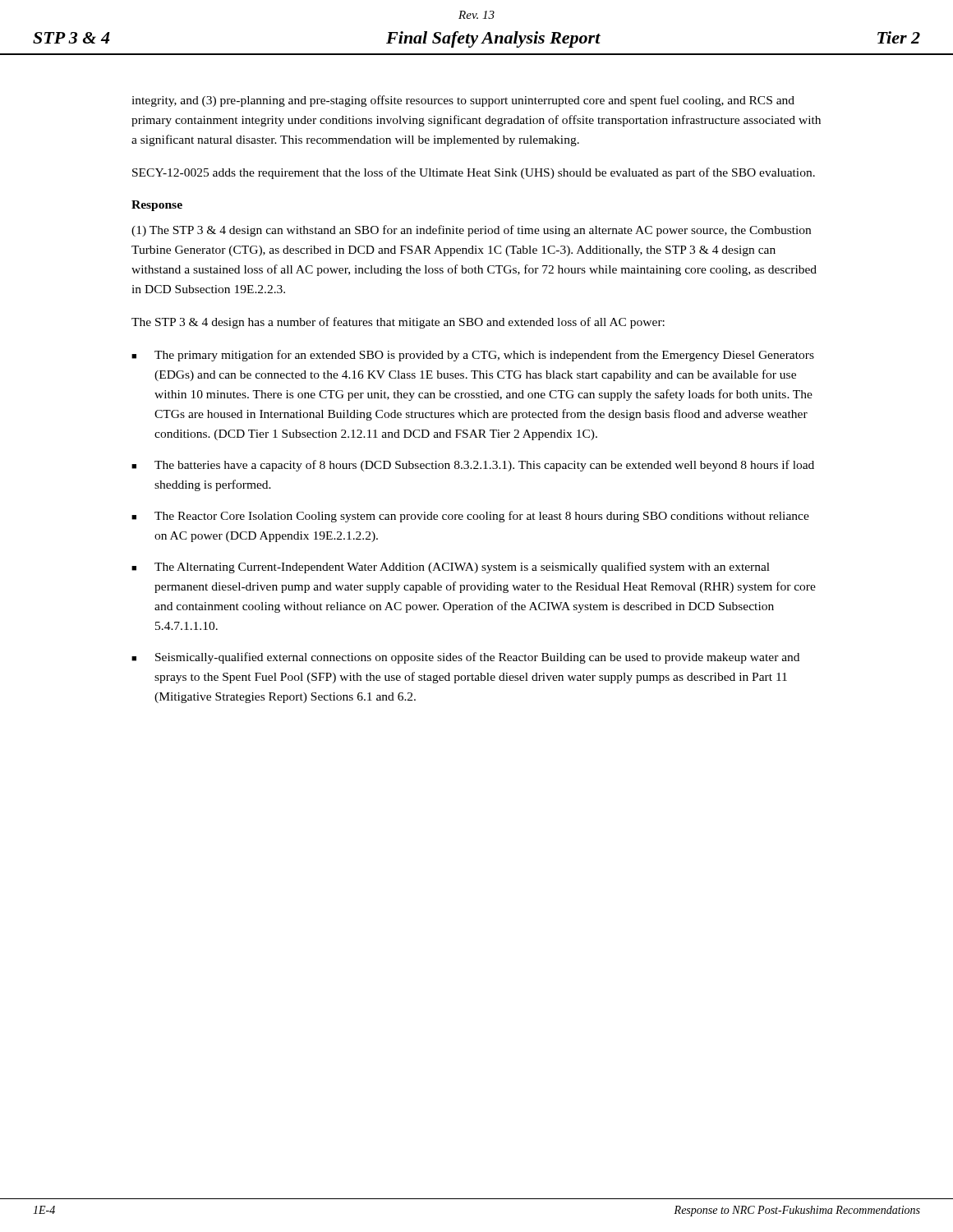Click on the region starting "The STP 3 & 4"
Image resolution: width=953 pixels, height=1232 pixels.
(x=398, y=322)
